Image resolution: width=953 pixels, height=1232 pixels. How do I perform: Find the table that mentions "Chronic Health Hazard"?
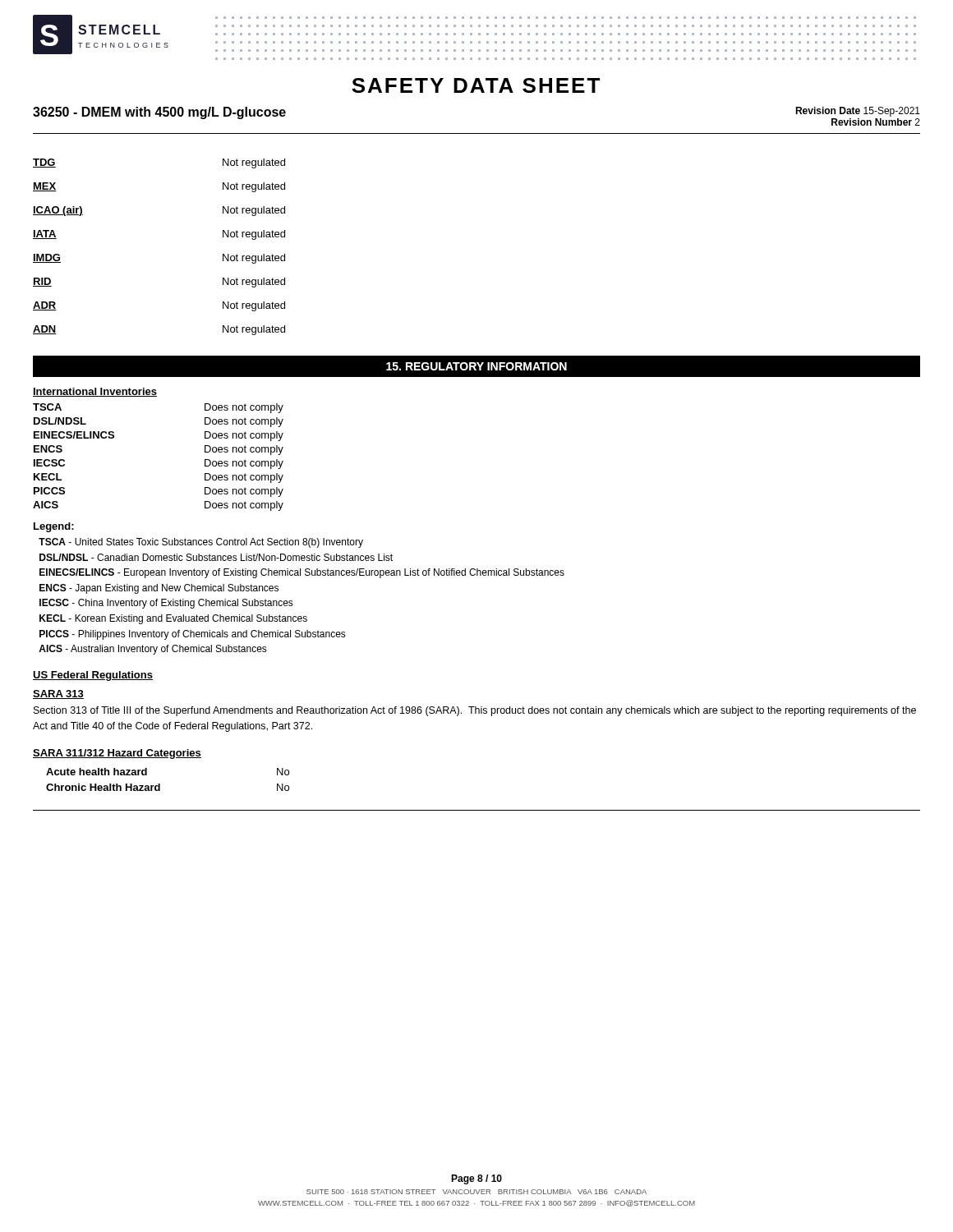coord(476,779)
